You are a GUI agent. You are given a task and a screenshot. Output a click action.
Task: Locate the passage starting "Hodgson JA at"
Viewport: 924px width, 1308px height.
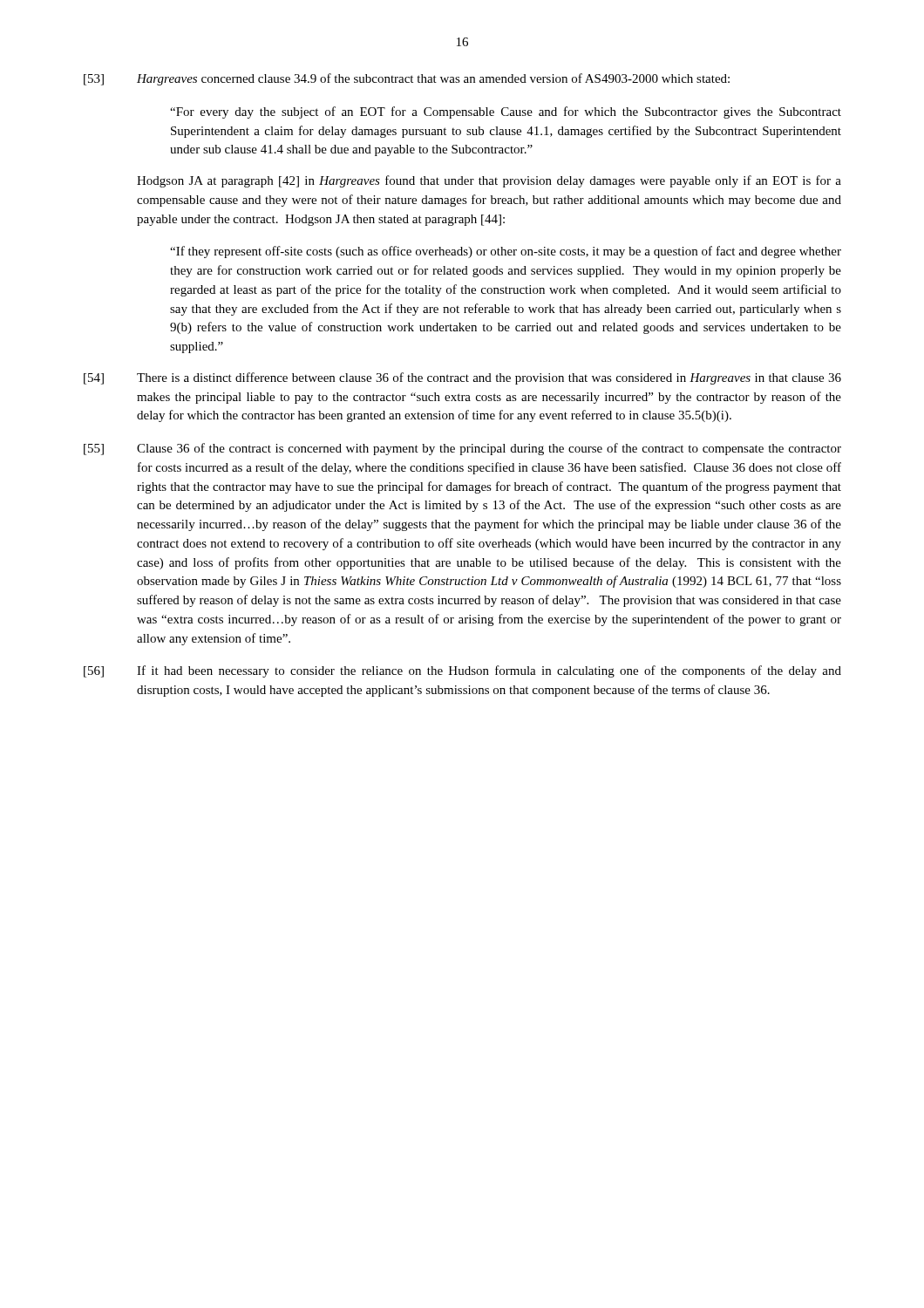pos(489,199)
